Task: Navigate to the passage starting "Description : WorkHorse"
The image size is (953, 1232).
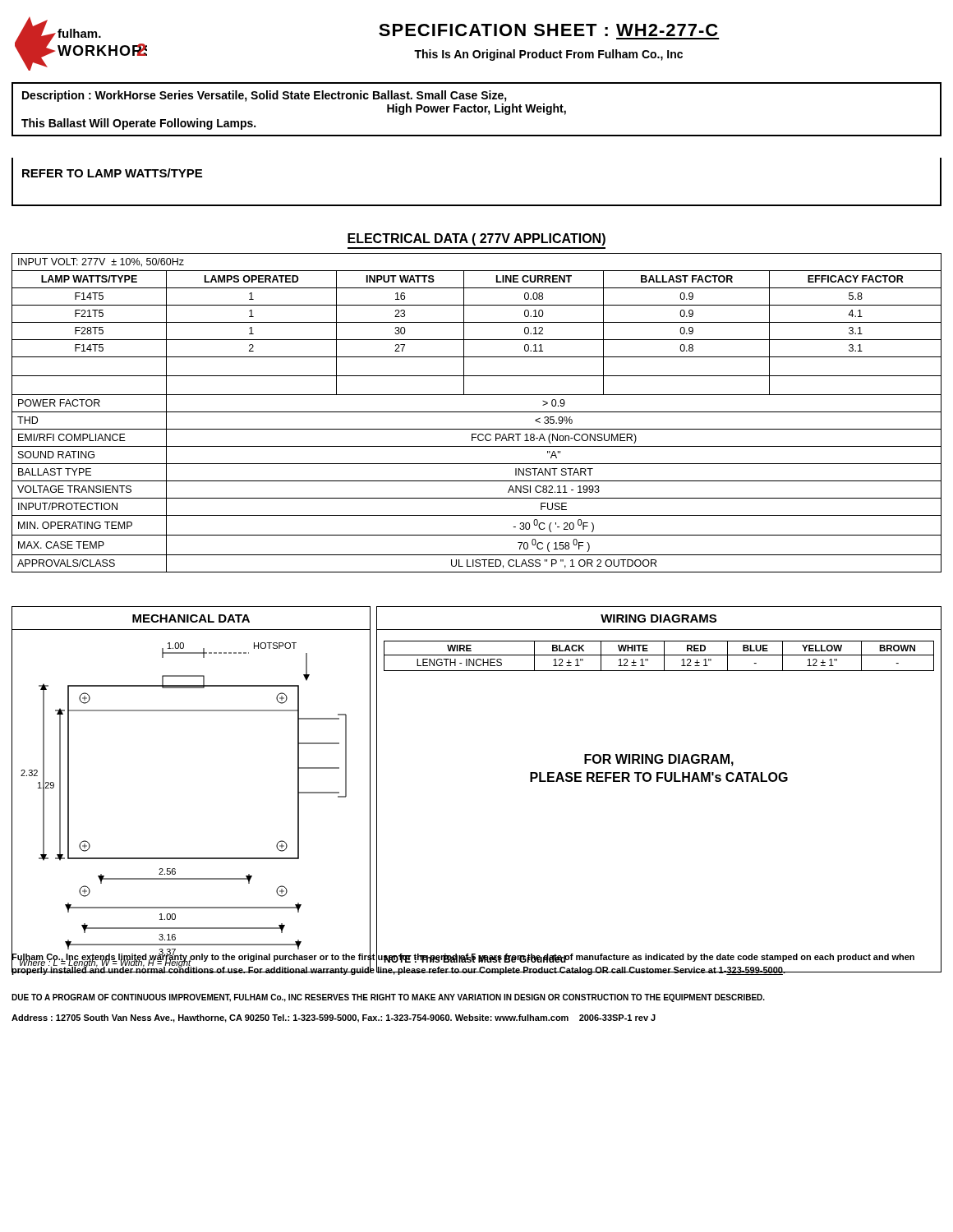Action: [x=476, y=109]
